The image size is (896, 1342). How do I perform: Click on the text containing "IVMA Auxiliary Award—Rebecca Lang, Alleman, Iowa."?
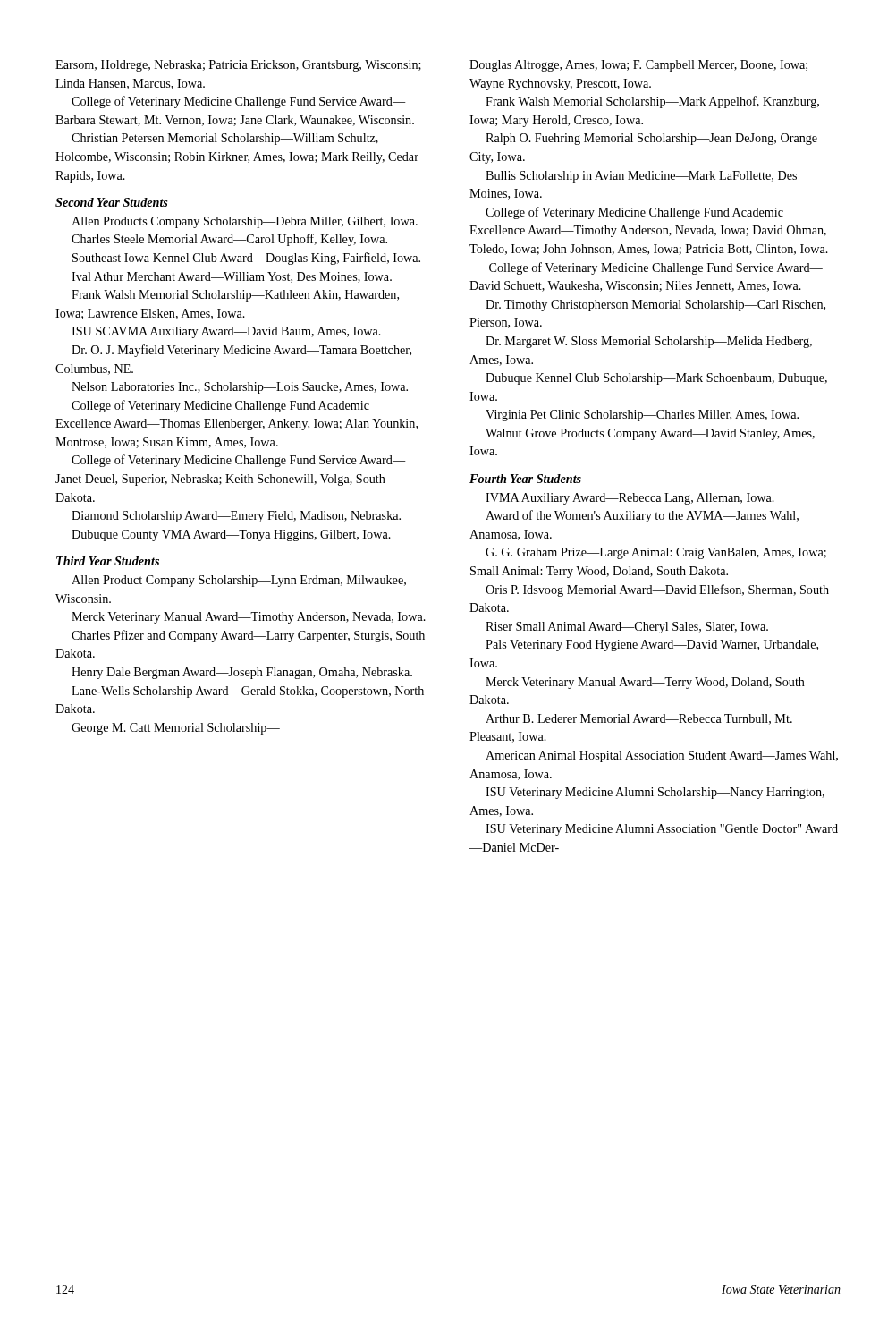(x=655, y=497)
